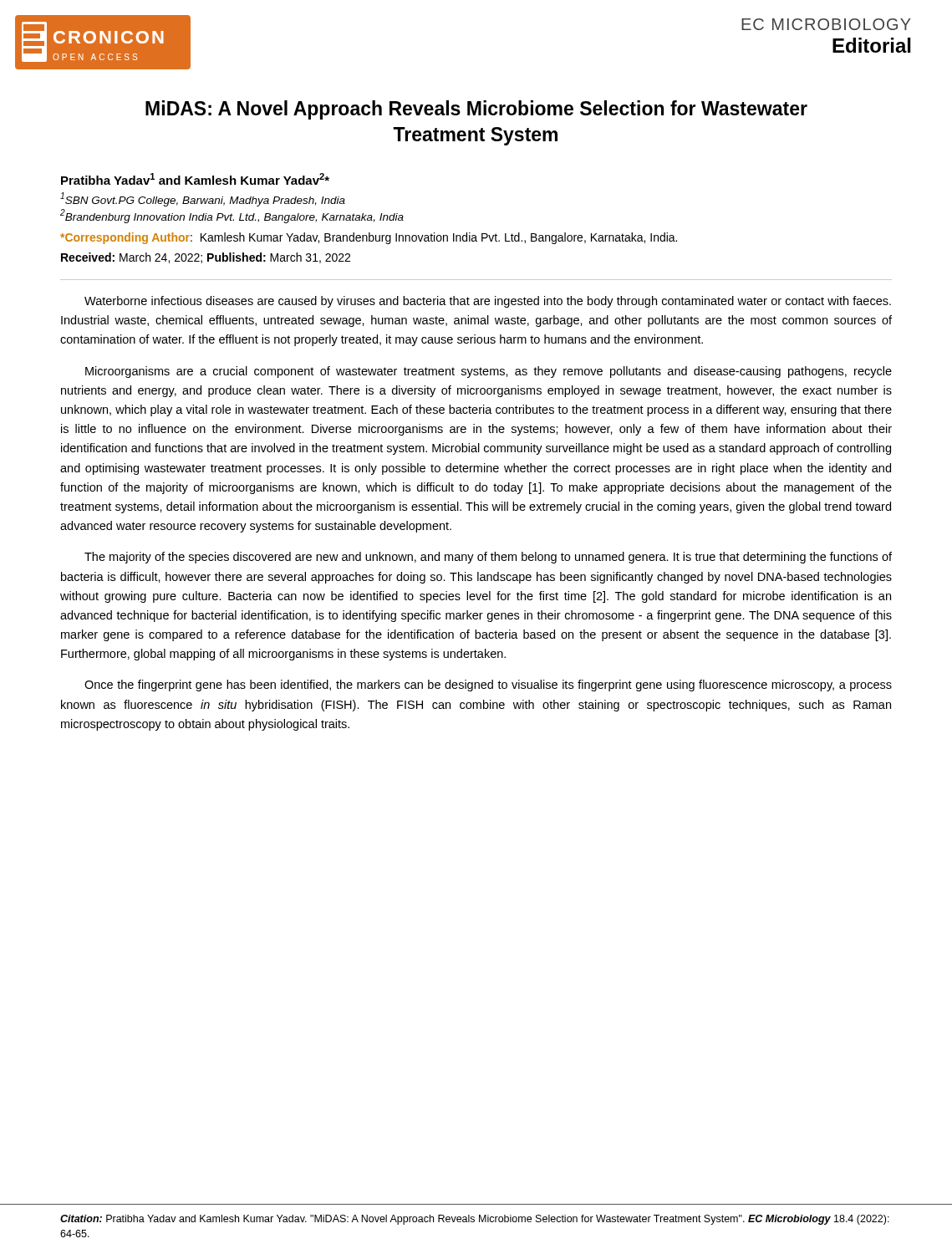Viewport: 952px width, 1254px height.
Task: Click on the region starting "MiDAS: A Novel Approach Reveals"
Action: click(x=476, y=122)
